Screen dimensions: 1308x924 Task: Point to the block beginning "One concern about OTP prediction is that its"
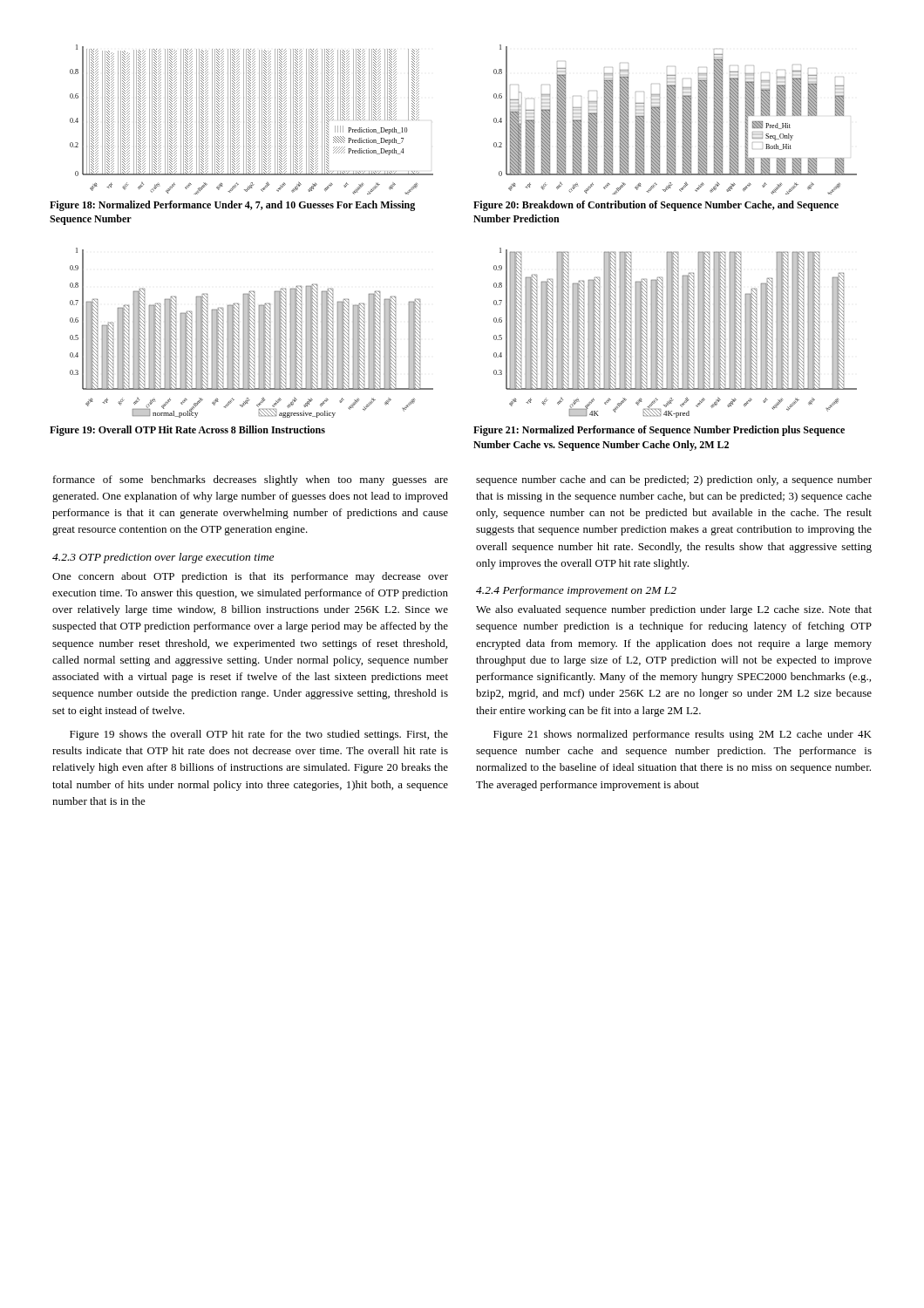coord(250,688)
